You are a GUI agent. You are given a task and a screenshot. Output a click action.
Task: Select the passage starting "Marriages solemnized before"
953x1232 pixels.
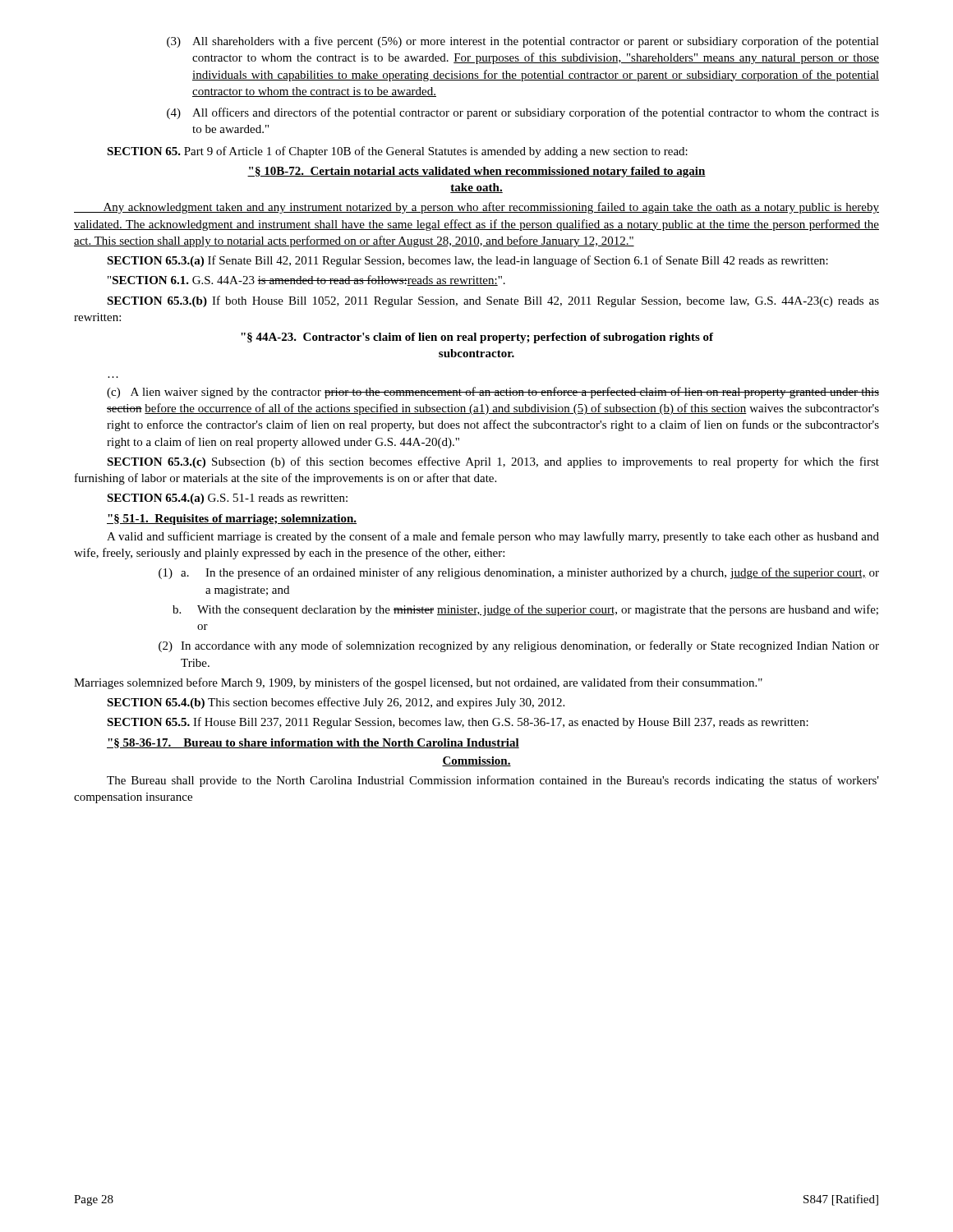[x=418, y=682]
